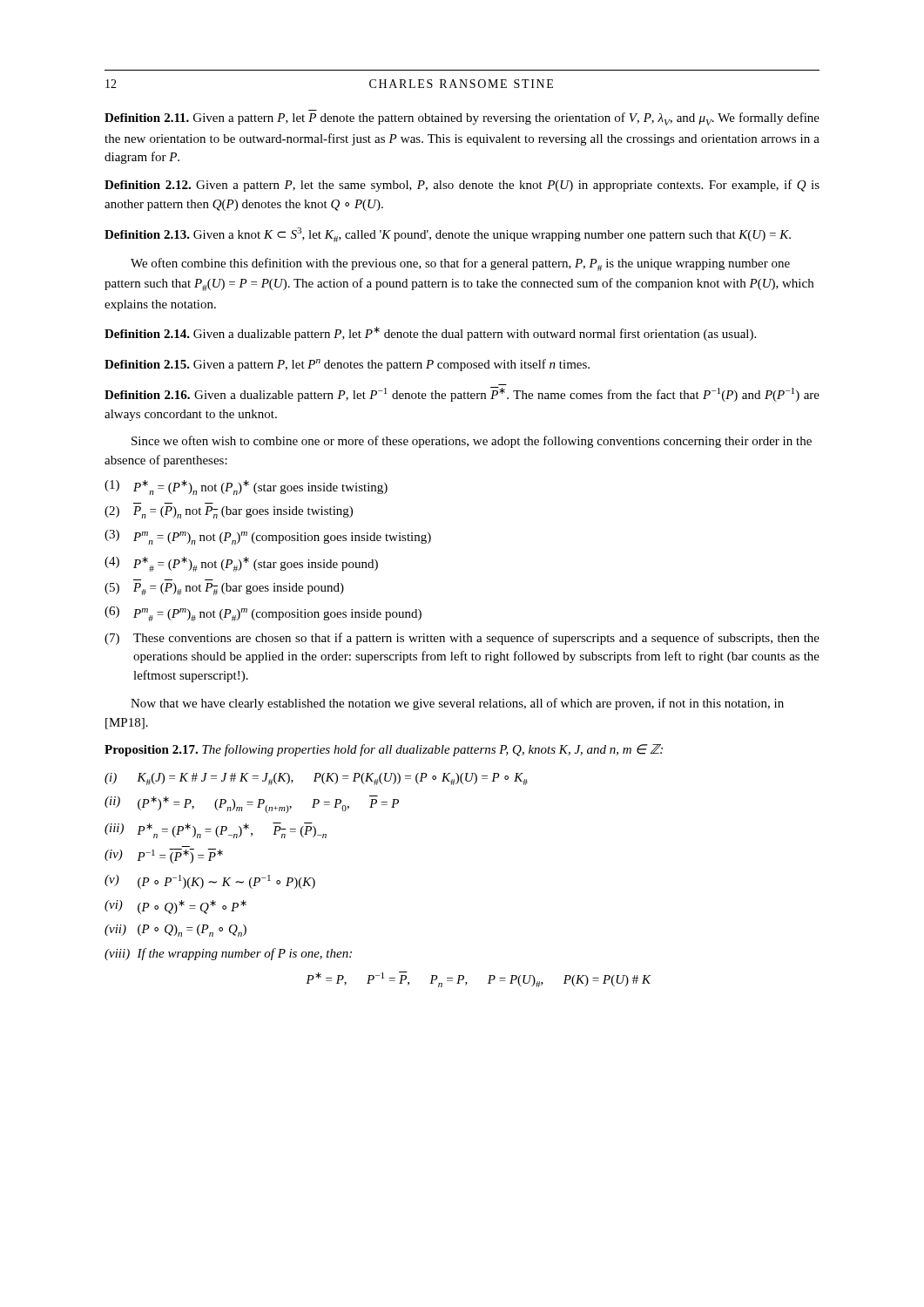
Task: Navigate to the block starting "(iii) P∗n = (P∗)n = (P−n)∗, Pn"
Action: 216,830
